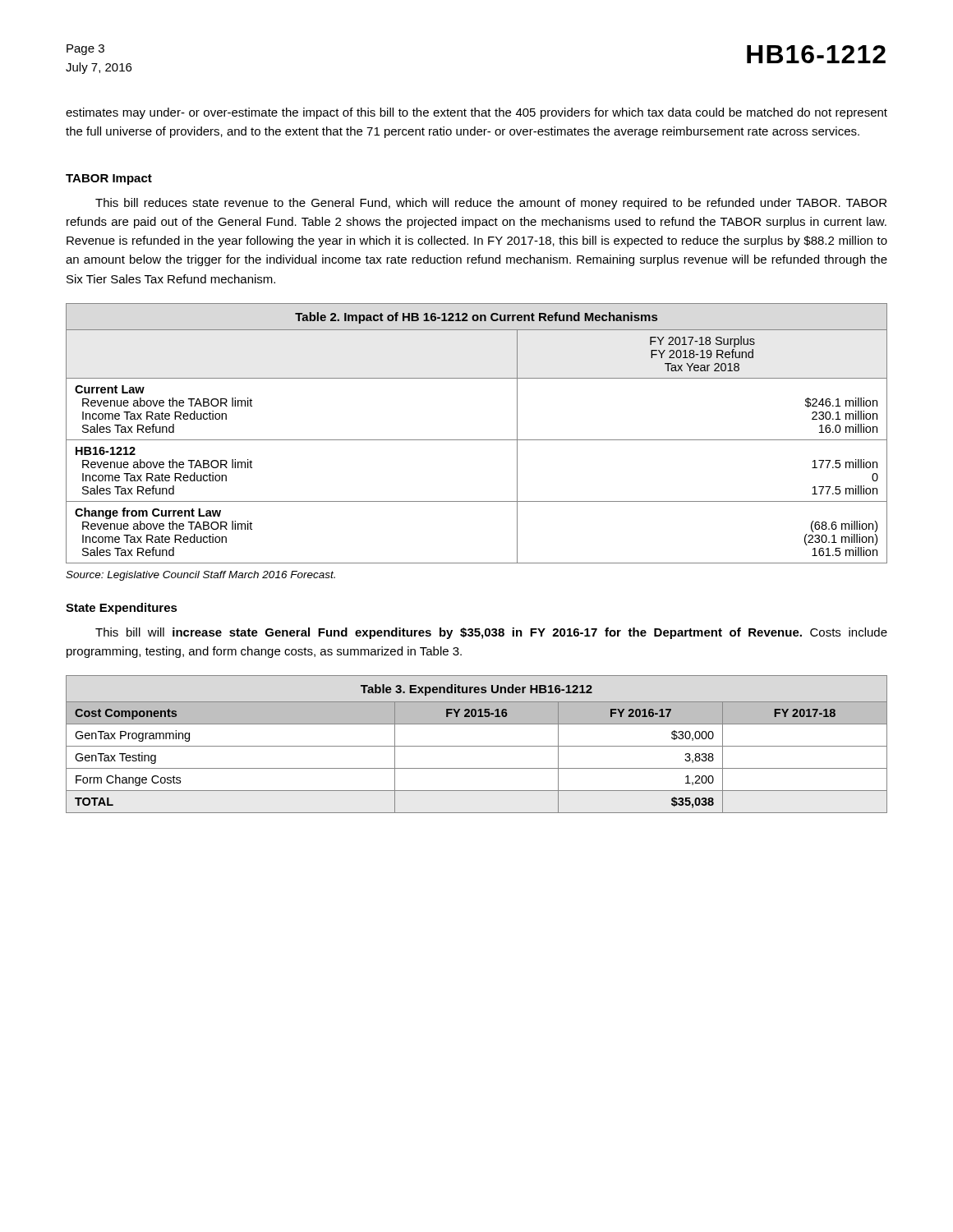Find the text block starting "estimates may under- or over-estimate the impact of"
953x1232 pixels.
coord(476,122)
